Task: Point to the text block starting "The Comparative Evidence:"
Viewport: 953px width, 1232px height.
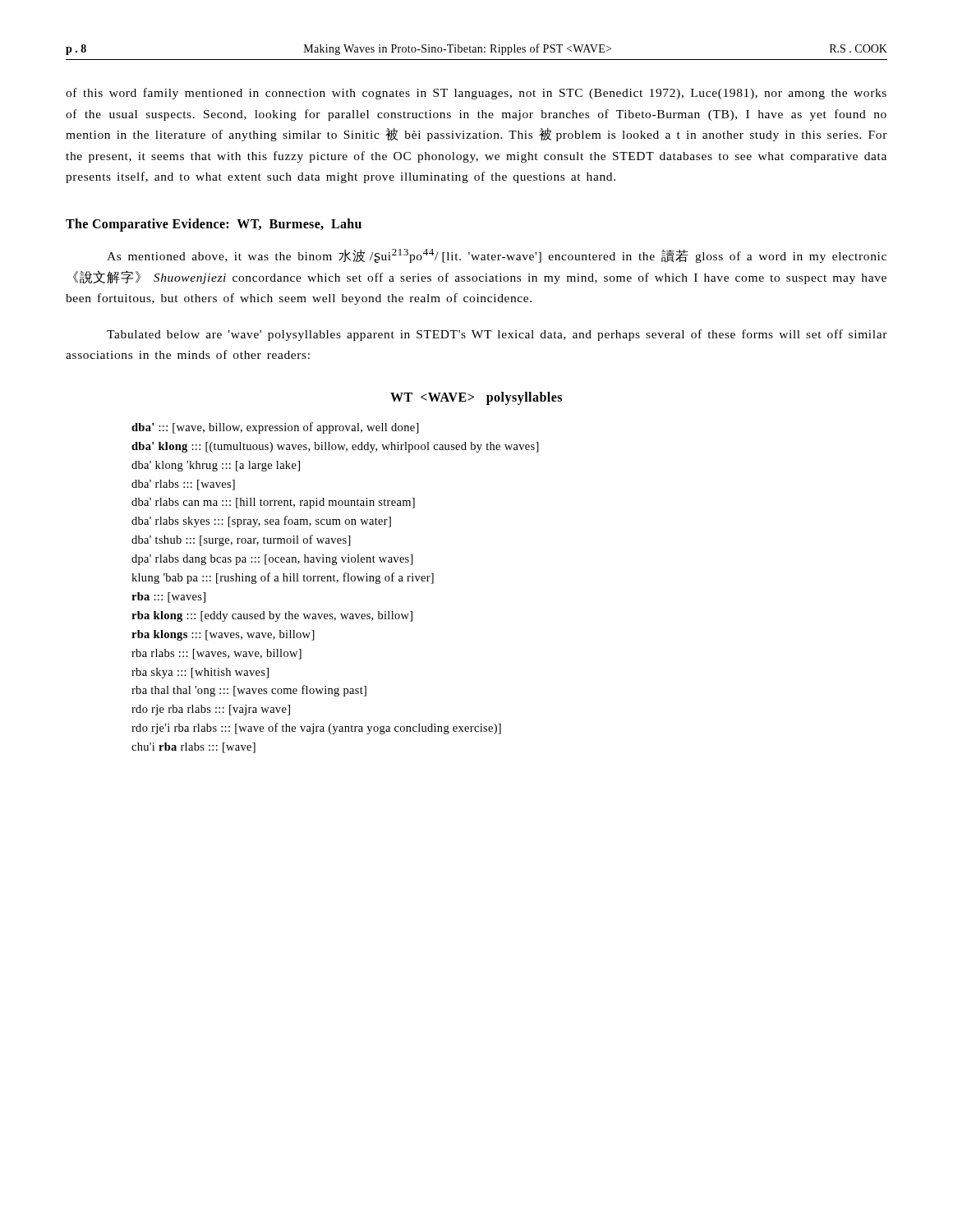Action: click(x=214, y=224)
